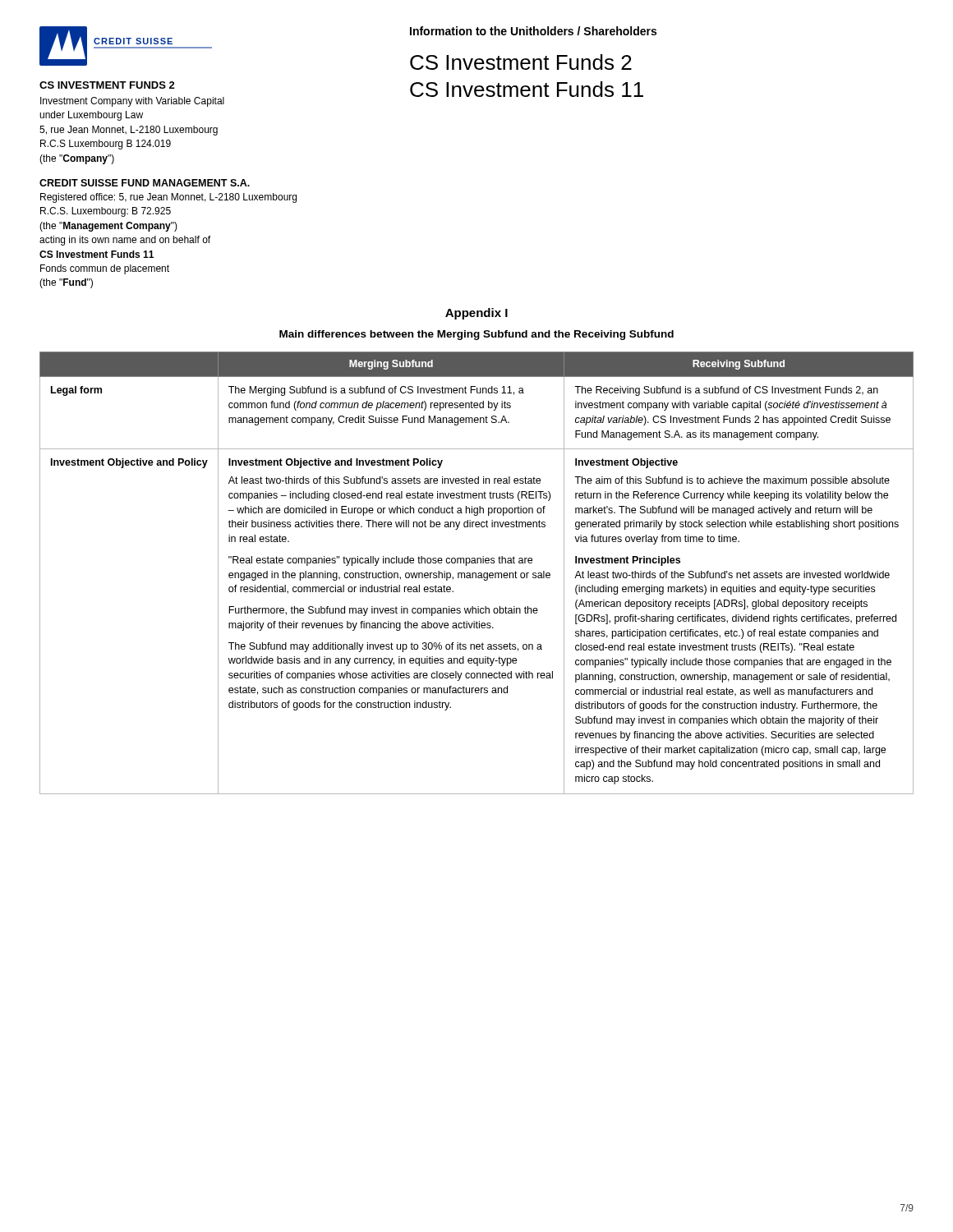This screenshot has width=953, height=1232.
Task: Select the table
Action: (476, 573)
